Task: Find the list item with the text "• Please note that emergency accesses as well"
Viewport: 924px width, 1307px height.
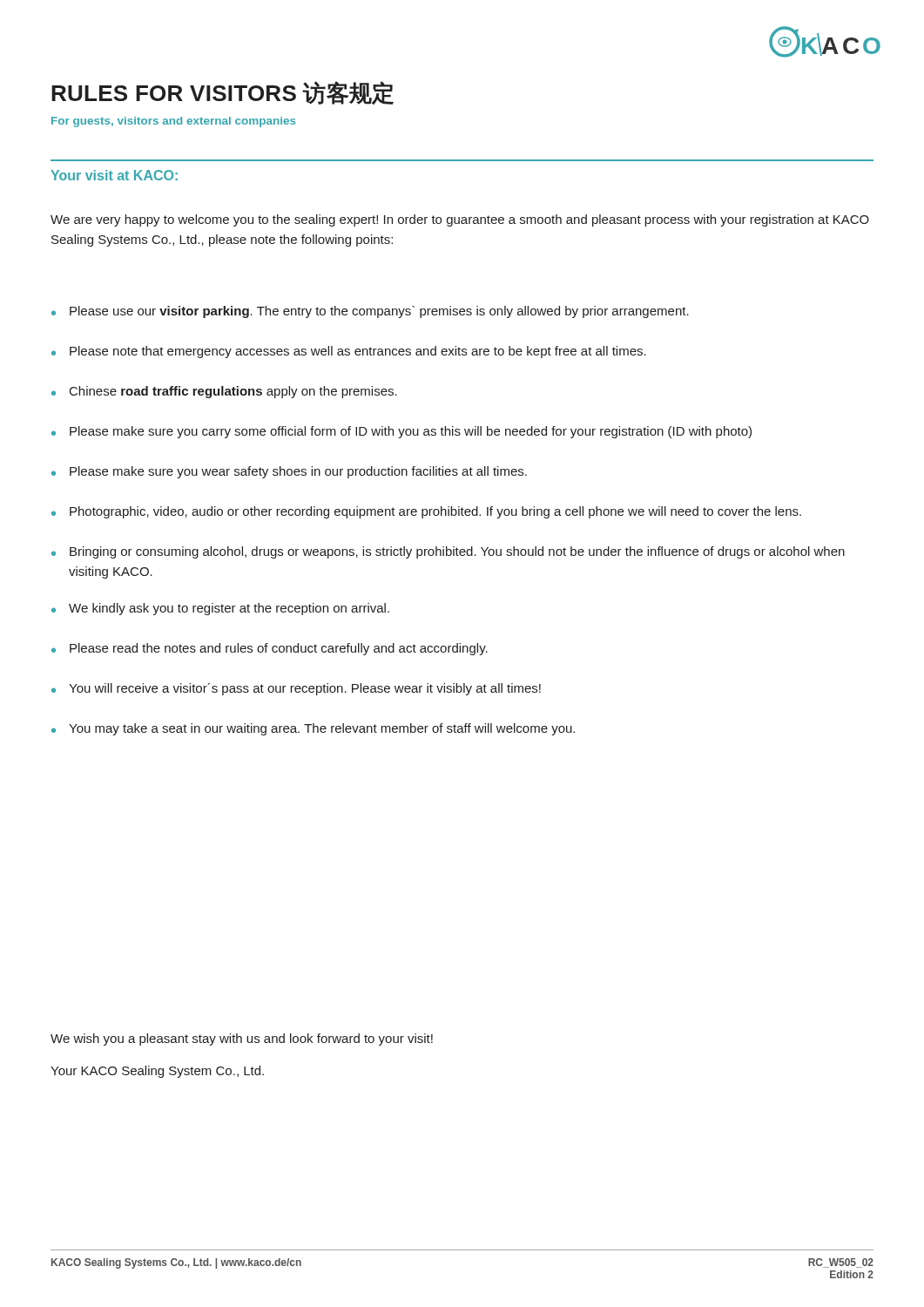Action: 462,353
